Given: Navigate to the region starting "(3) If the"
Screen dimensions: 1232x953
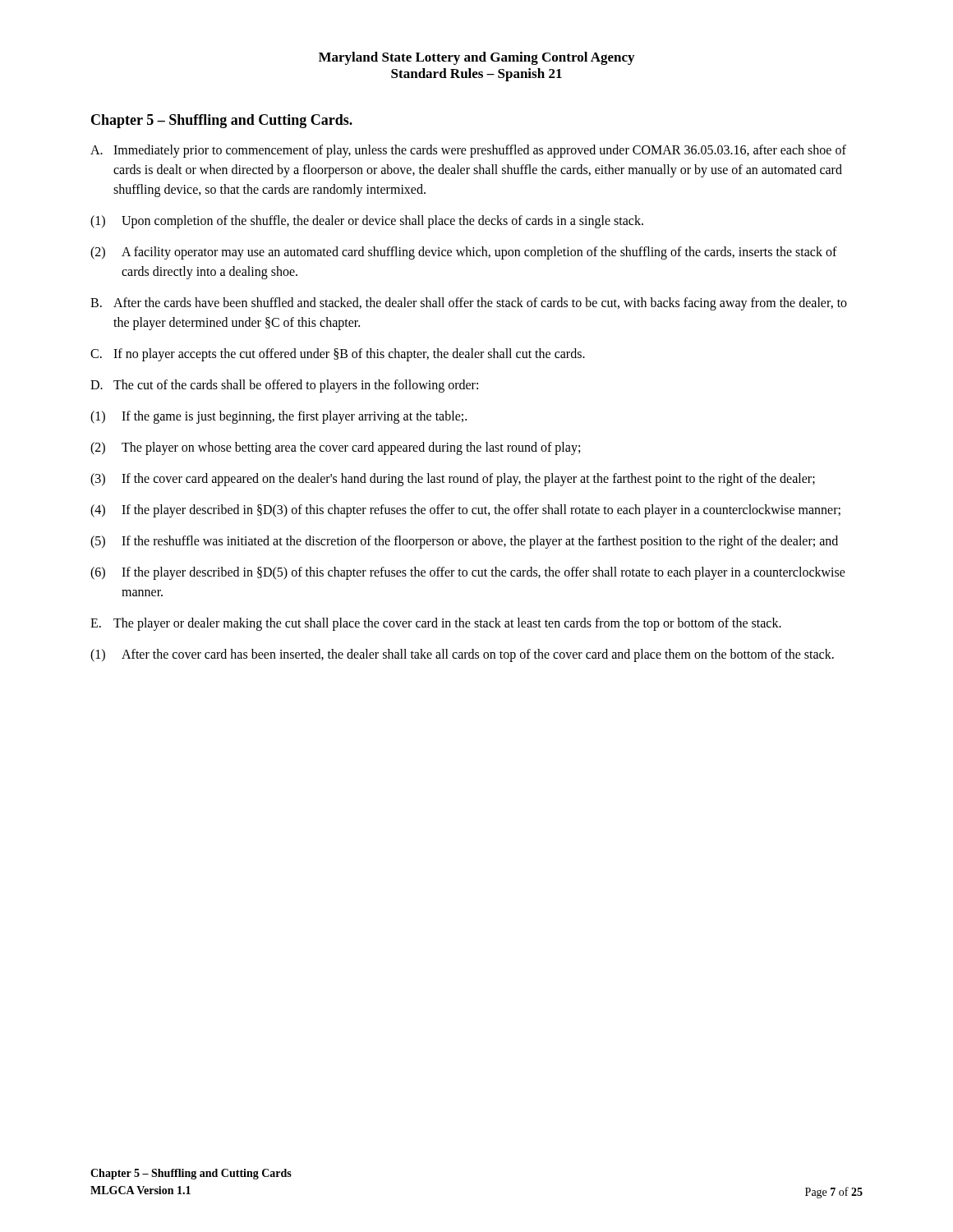Looking at the screenshot, I should (476, 479).
